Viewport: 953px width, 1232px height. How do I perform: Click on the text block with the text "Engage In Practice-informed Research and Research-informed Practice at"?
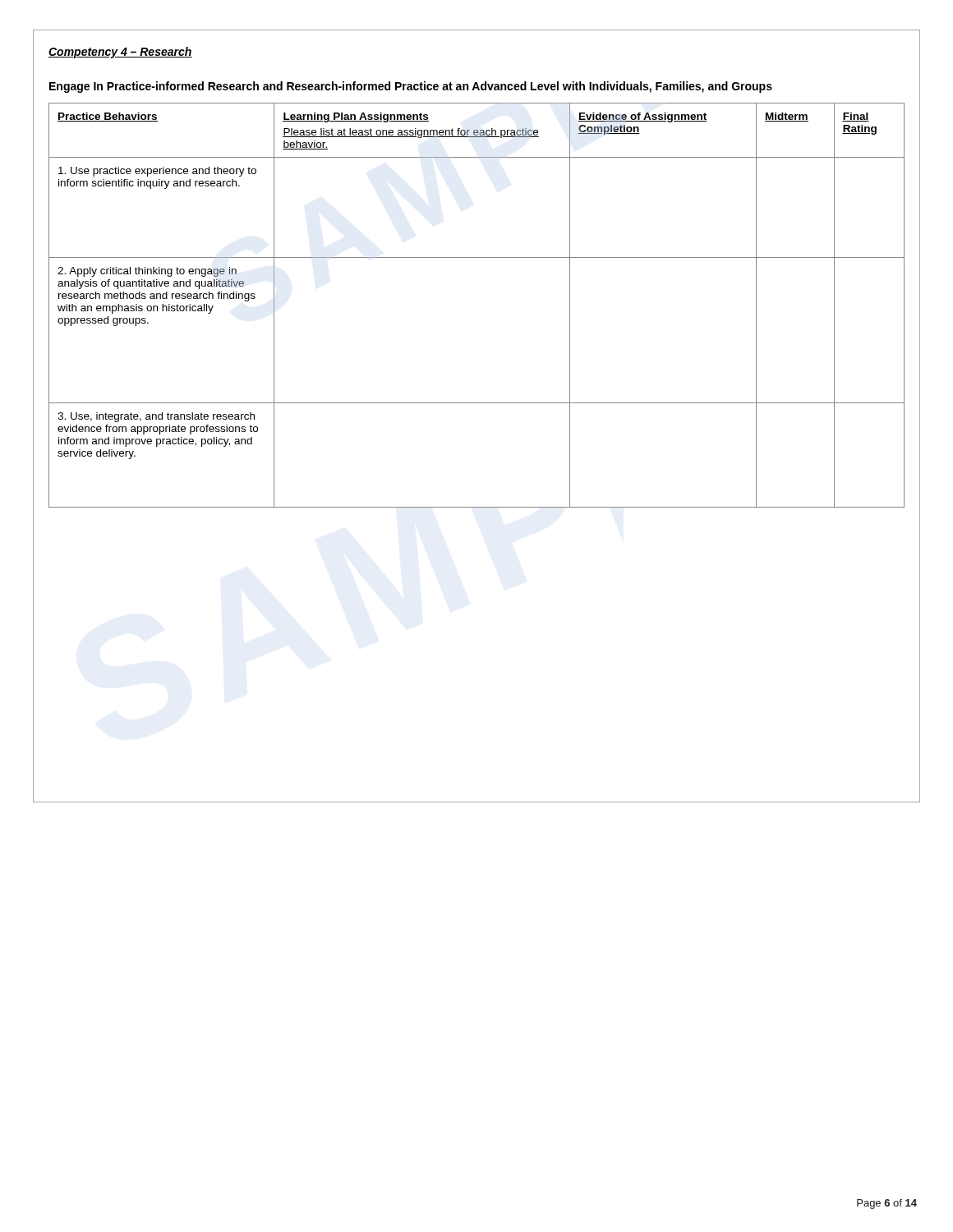410,86
